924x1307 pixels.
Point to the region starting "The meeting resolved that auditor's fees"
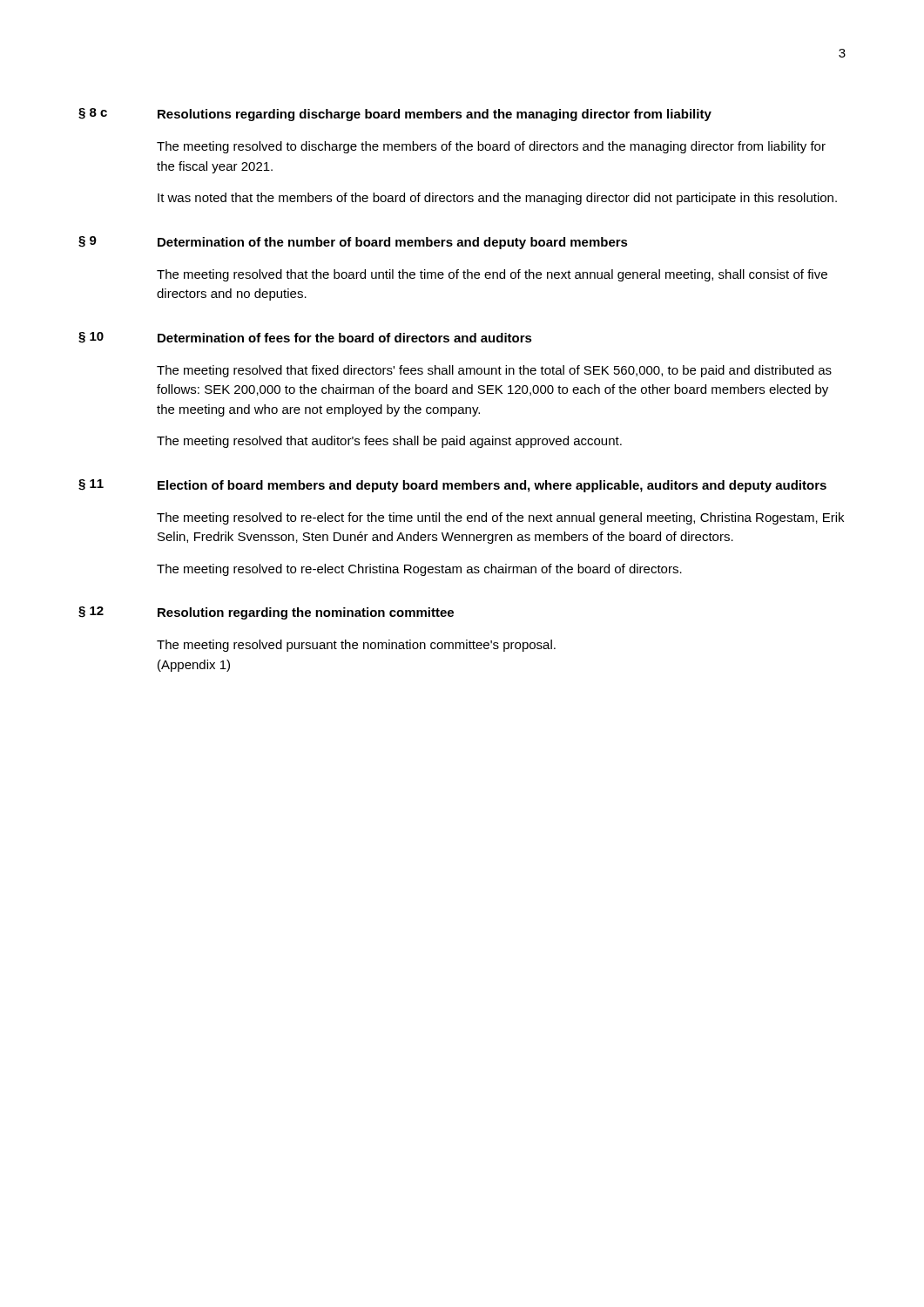click(390, 440)
